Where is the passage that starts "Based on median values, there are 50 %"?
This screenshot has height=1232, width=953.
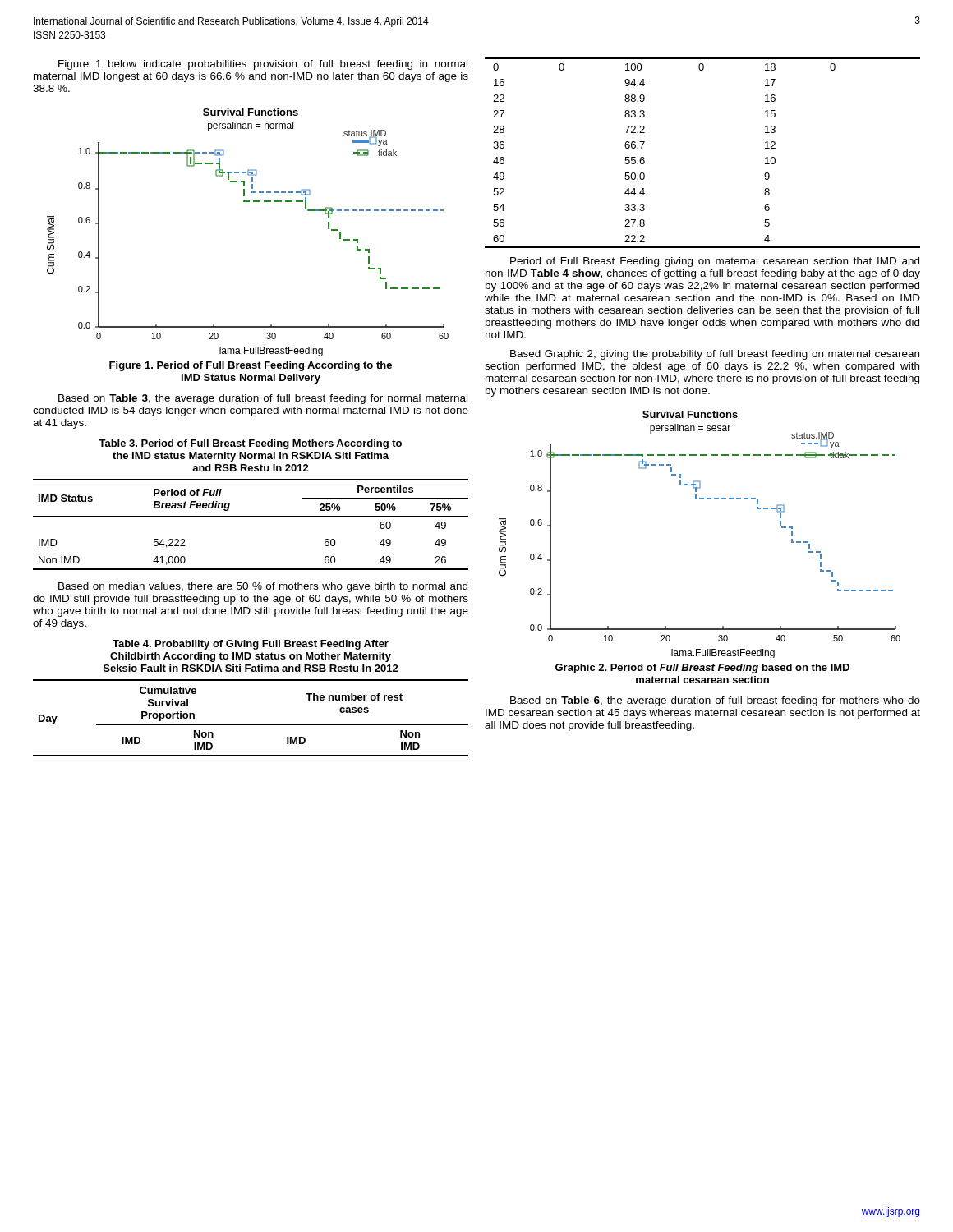(x=251, y=605)
